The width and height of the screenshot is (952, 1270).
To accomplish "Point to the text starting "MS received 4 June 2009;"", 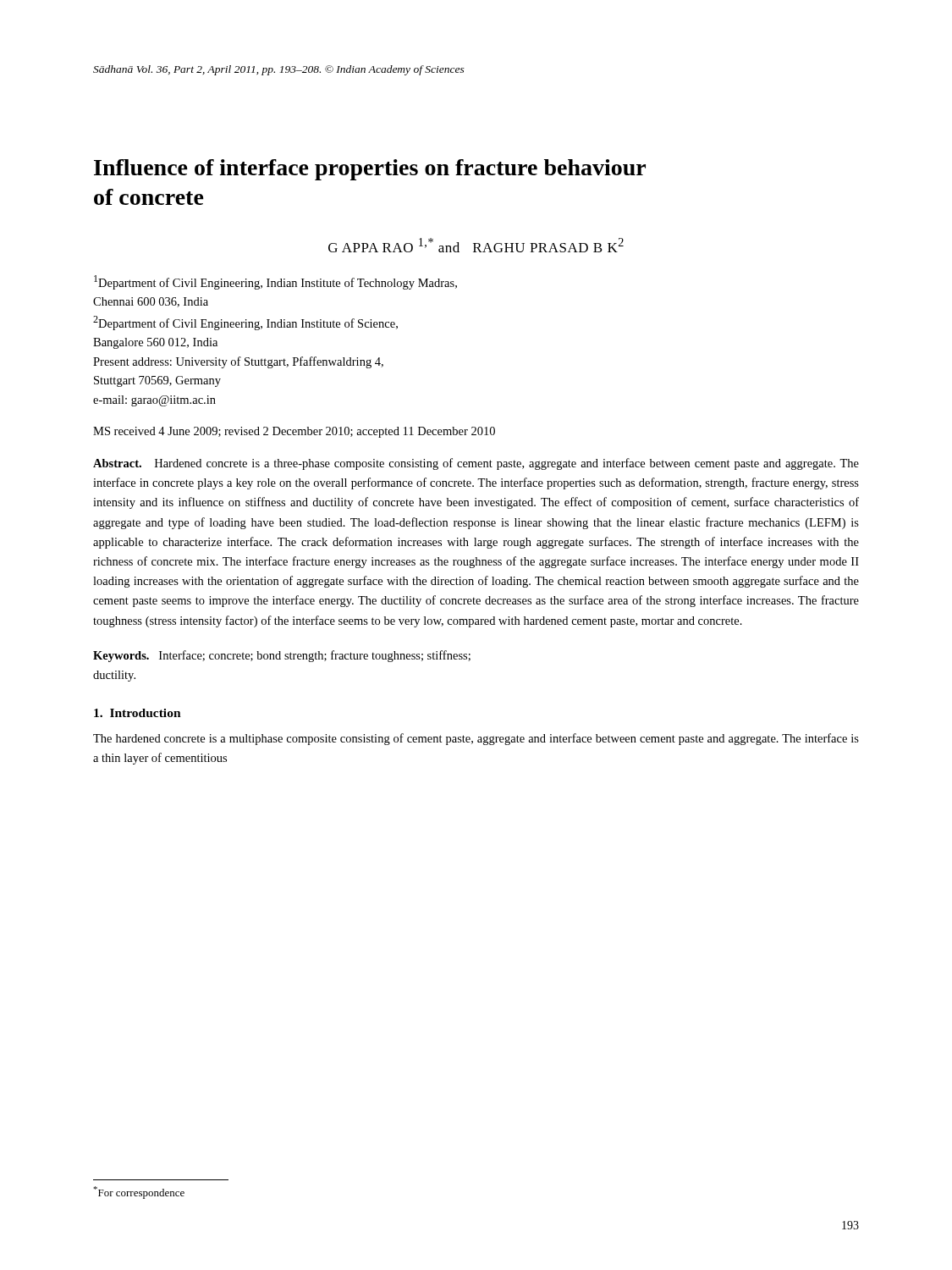I will pos(294,431).
